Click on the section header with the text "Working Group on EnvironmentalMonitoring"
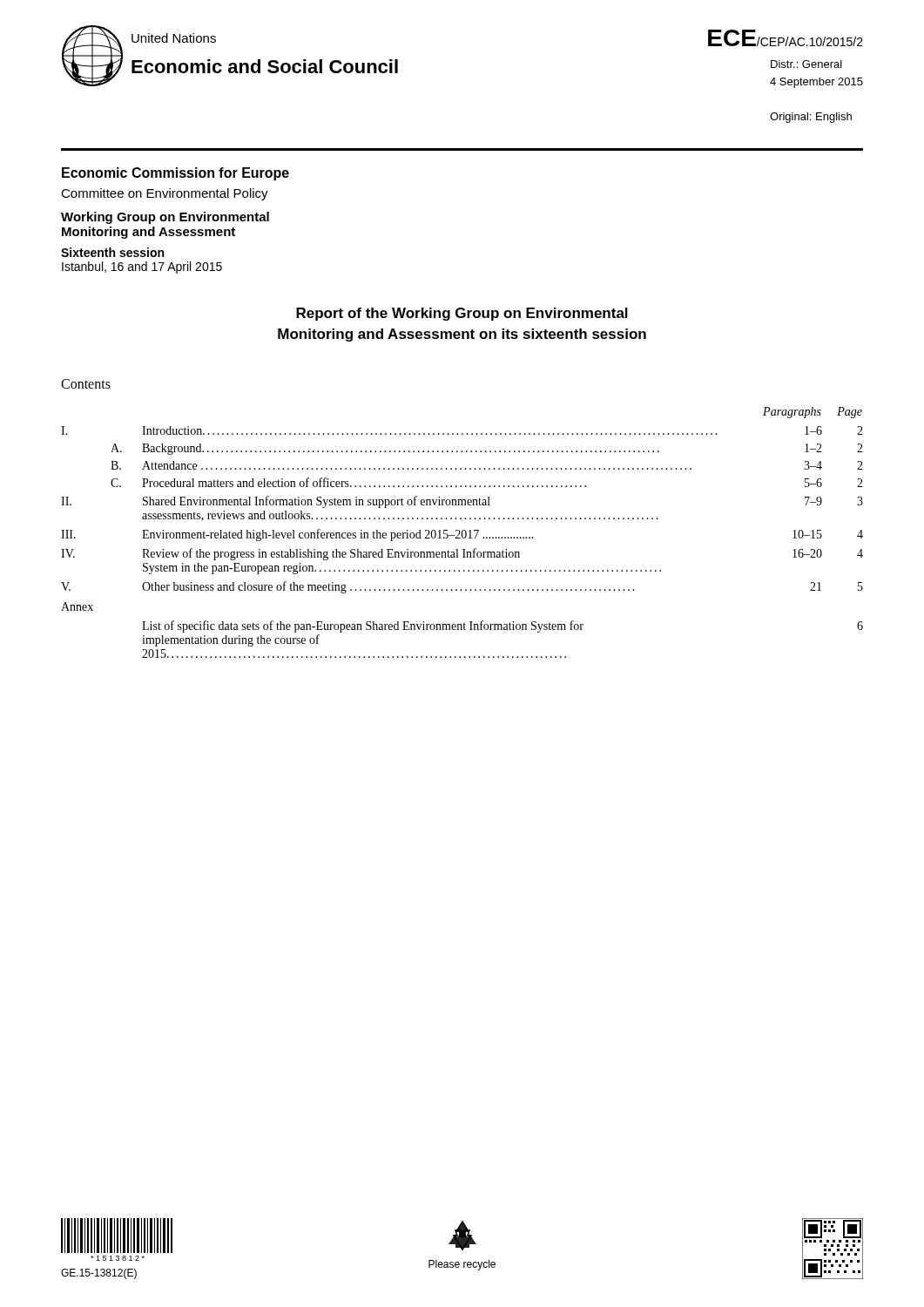Viewport: 924px width, 1307px height. [x=165, y=224]
